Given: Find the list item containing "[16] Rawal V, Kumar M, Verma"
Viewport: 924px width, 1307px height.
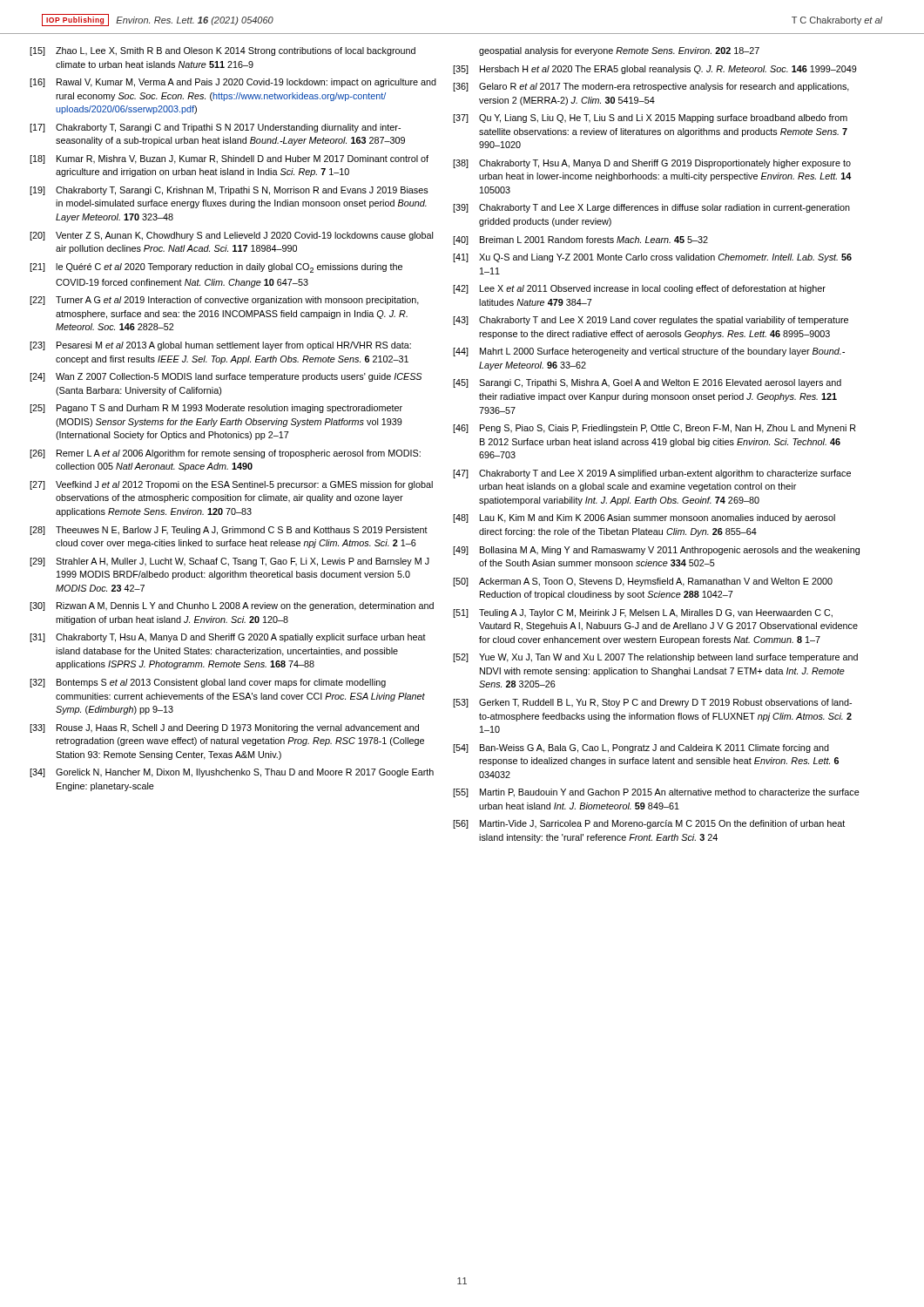Looking at the screenshot, I should click(233, 96).
